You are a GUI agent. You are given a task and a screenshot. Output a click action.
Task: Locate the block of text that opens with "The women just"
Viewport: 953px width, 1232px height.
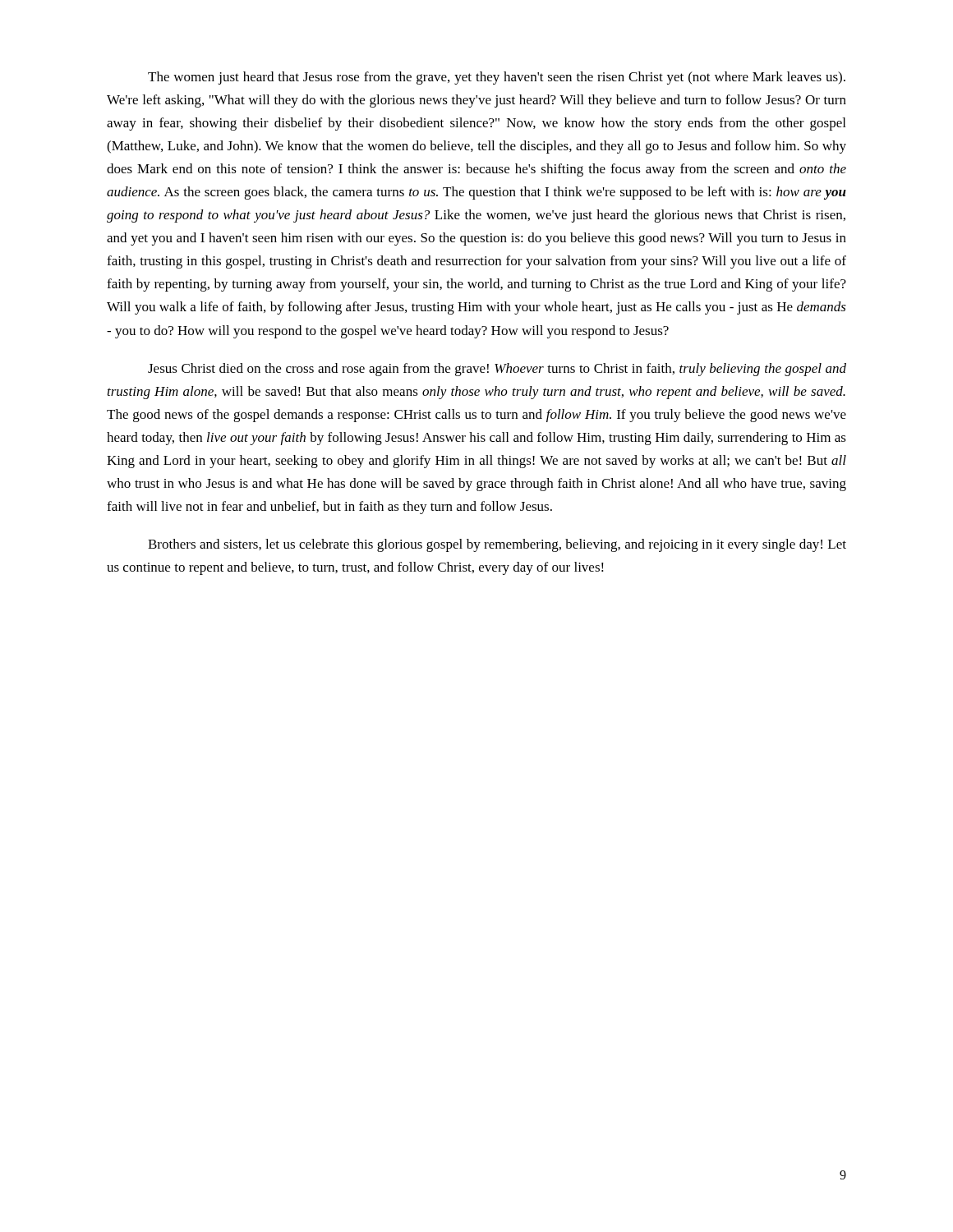(x=476, y=322)
